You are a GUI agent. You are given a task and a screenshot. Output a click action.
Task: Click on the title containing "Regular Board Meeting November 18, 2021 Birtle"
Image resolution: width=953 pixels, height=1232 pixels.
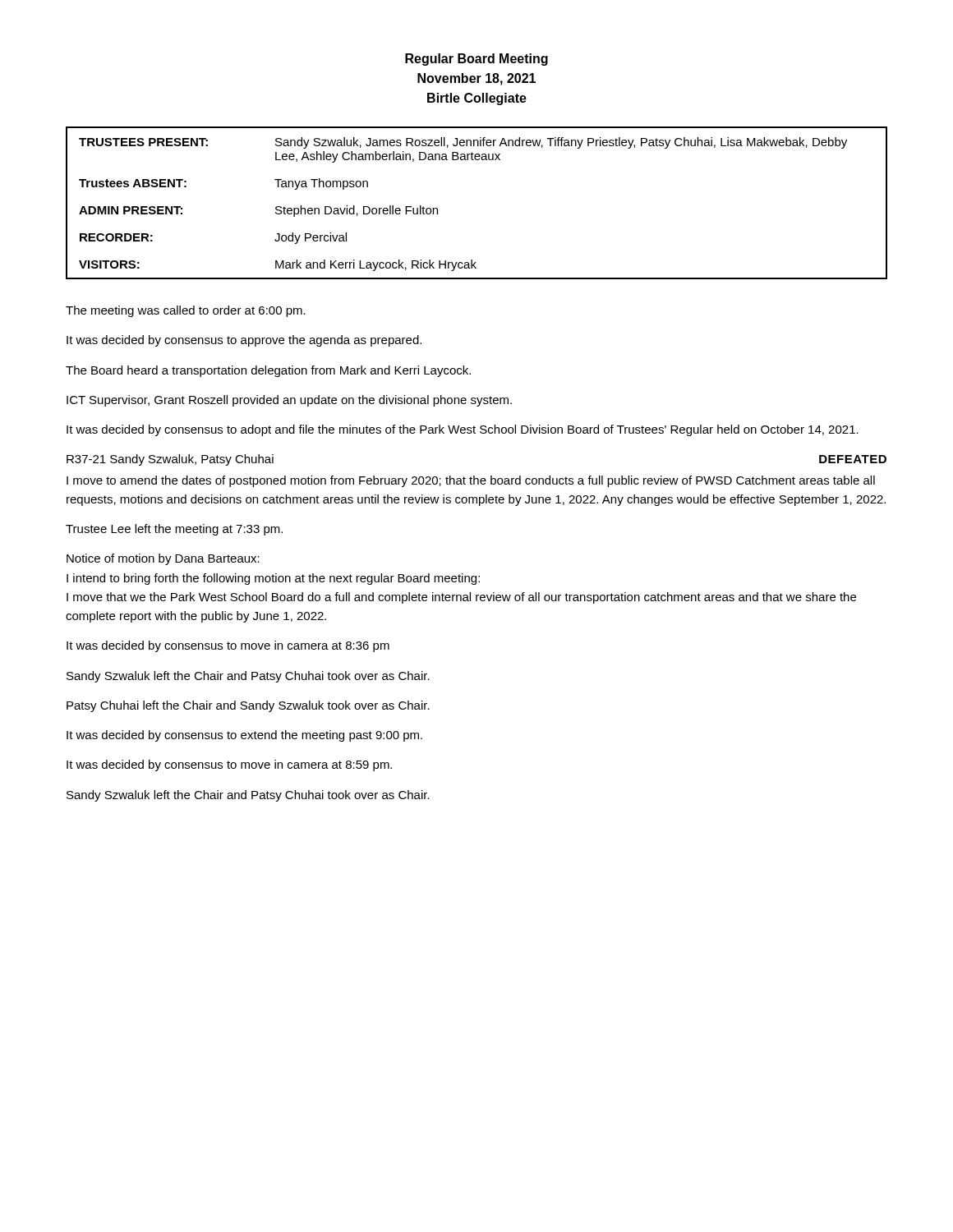476,79
